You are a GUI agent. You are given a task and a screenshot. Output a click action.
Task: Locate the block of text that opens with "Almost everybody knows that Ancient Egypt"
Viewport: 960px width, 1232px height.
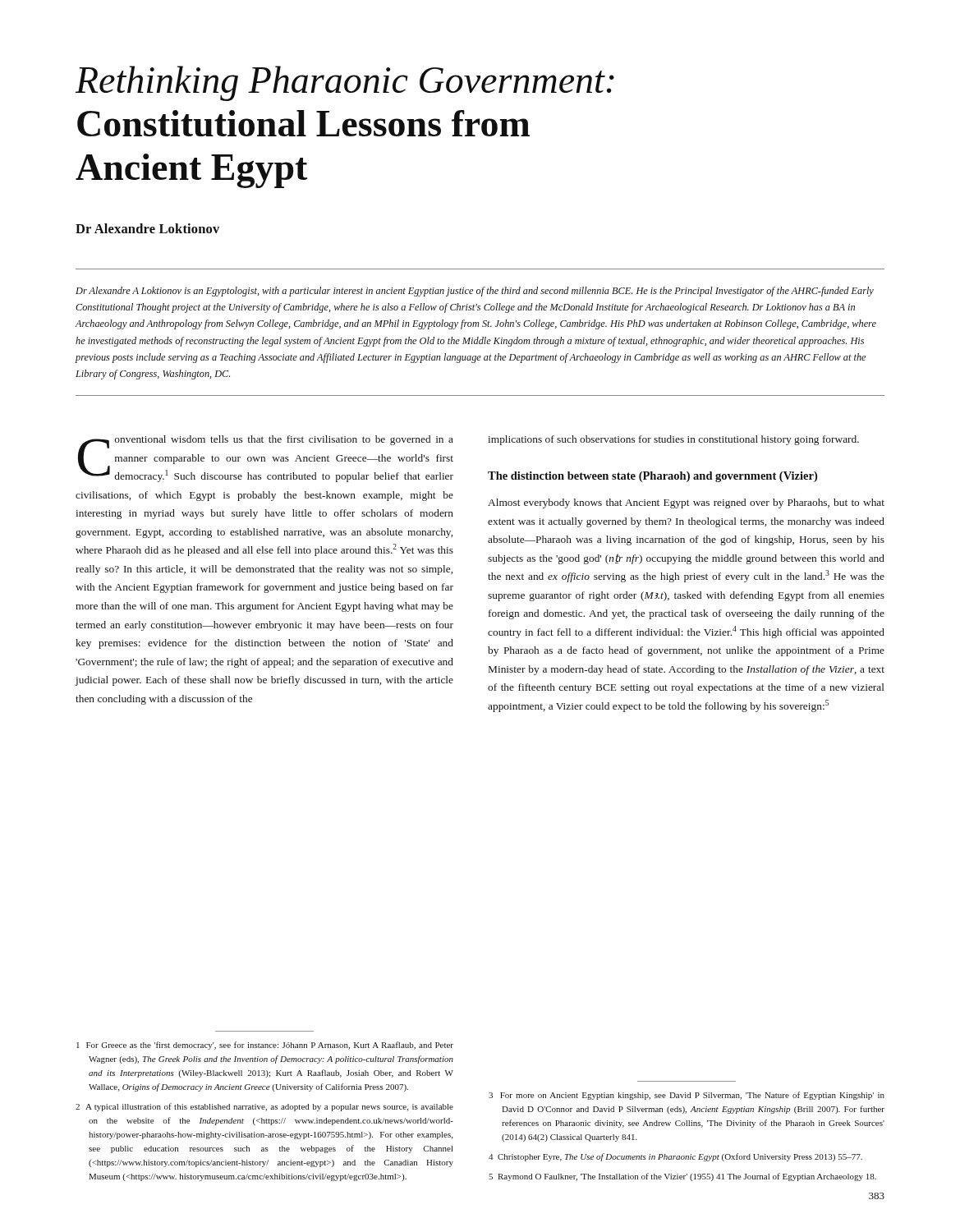coord(686,604)
